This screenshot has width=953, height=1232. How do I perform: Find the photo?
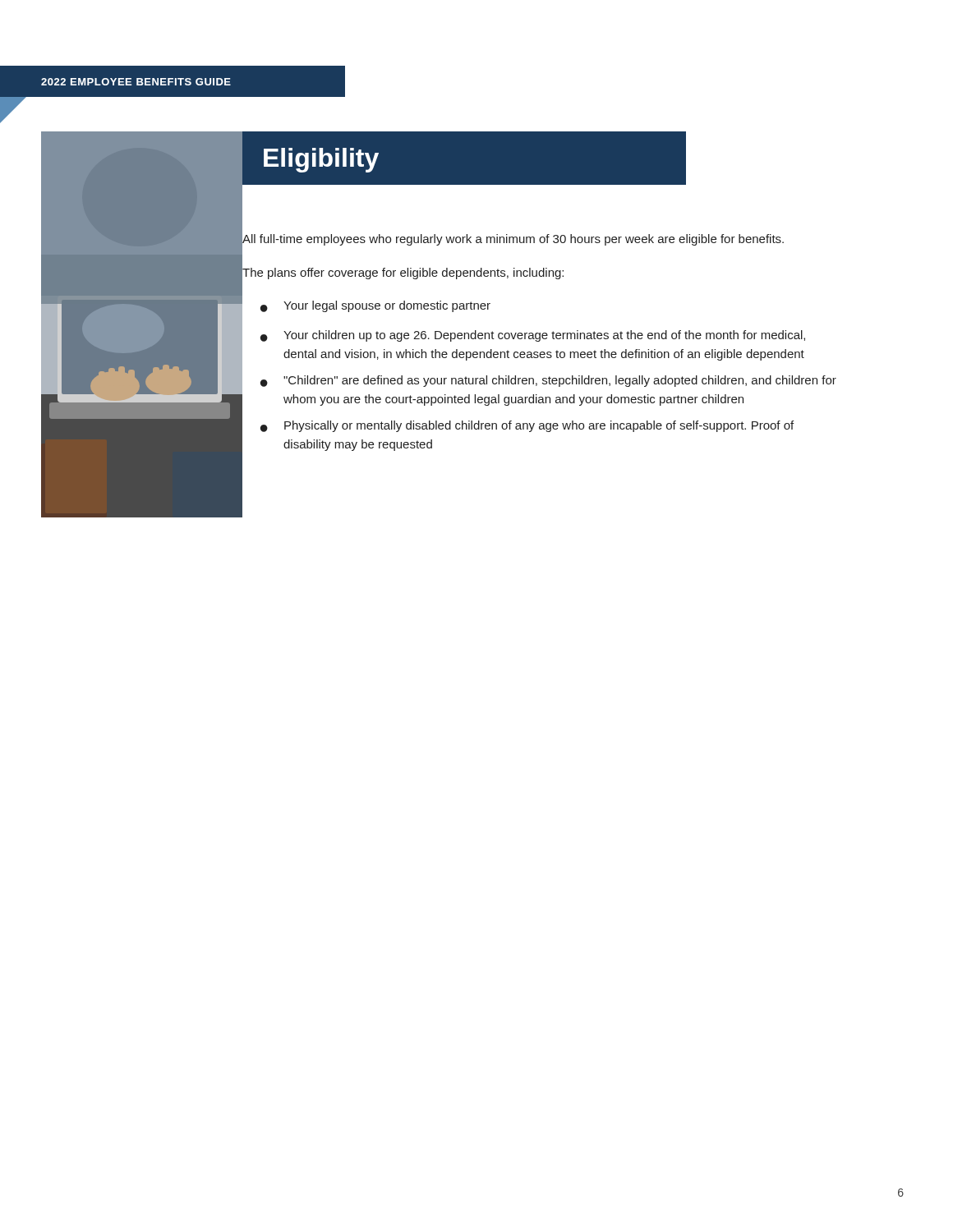click(x=142, y=324)
